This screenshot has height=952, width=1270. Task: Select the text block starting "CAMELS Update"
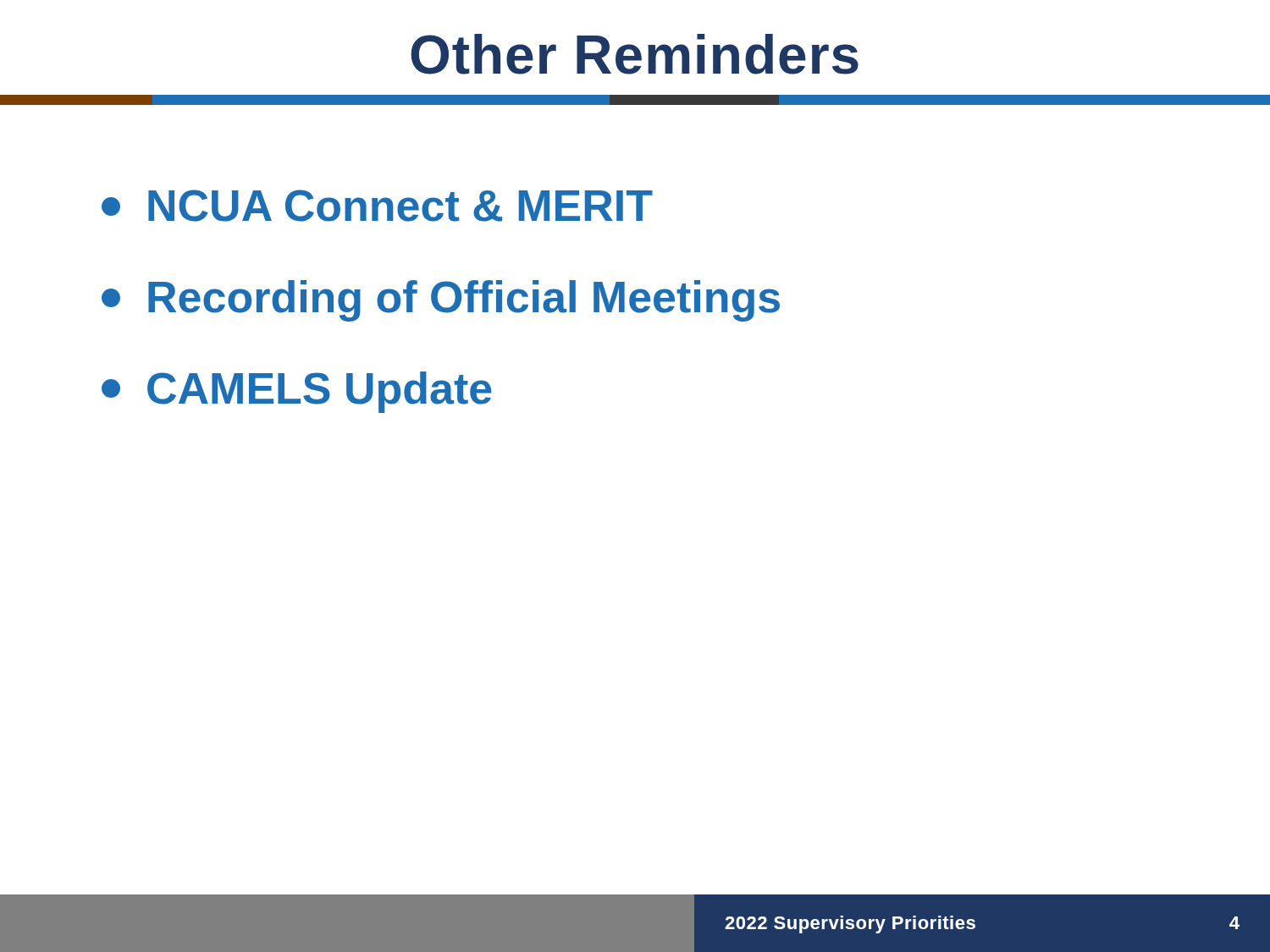[297, 389]
